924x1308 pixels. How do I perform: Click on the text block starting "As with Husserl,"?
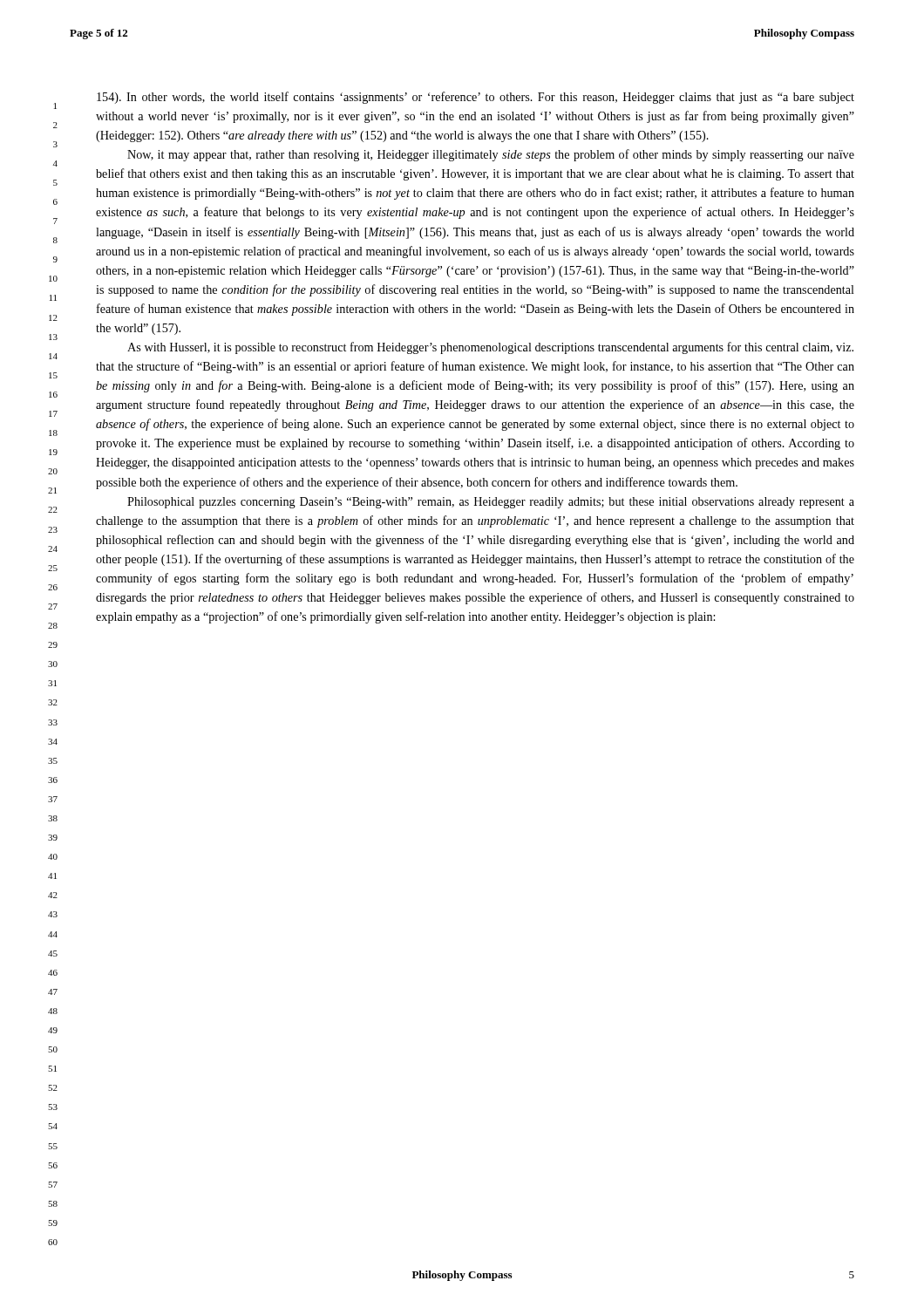pos(475,415)
